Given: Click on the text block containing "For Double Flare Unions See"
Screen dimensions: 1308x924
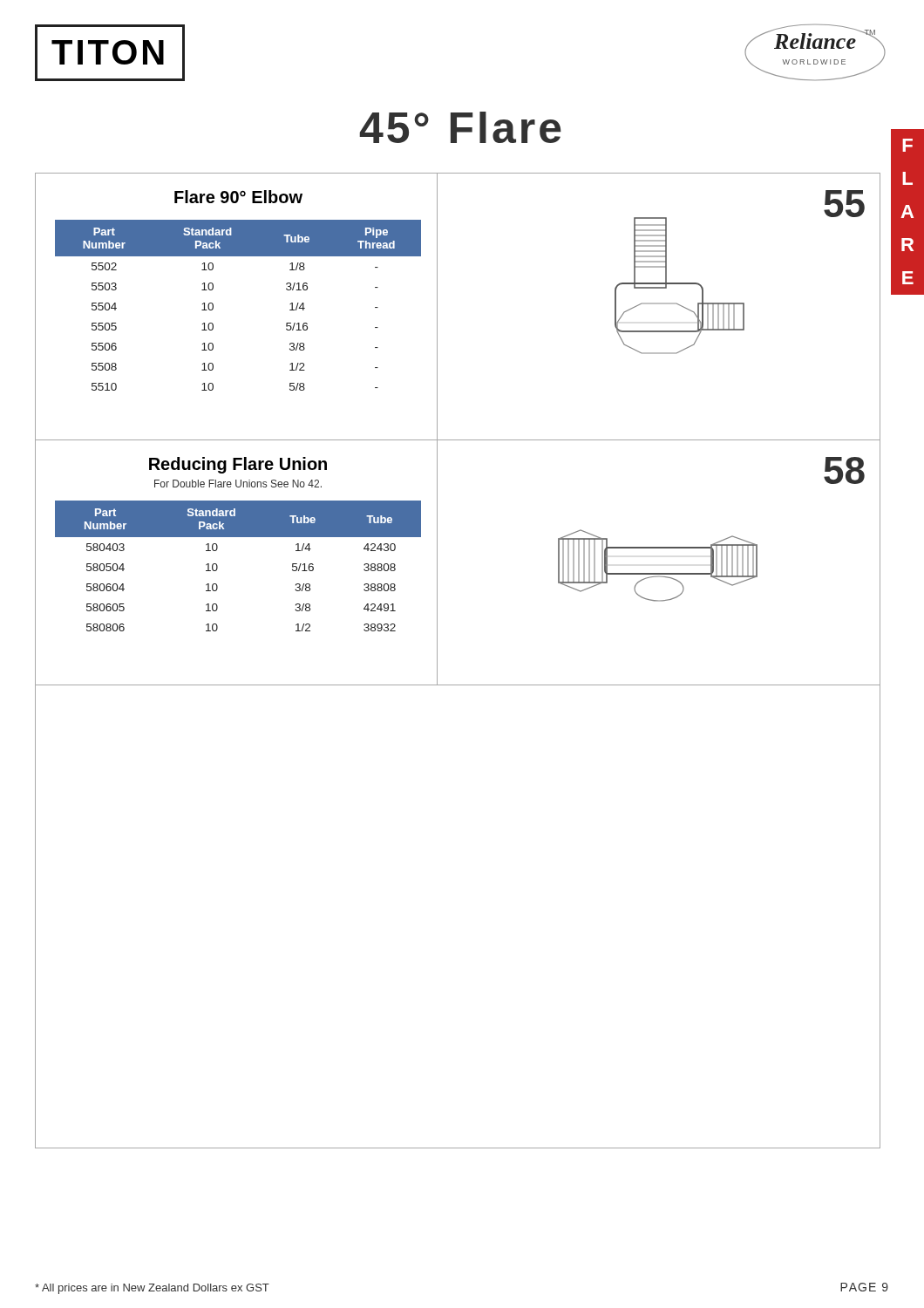Looking at the screenshot, I should 238,484.
